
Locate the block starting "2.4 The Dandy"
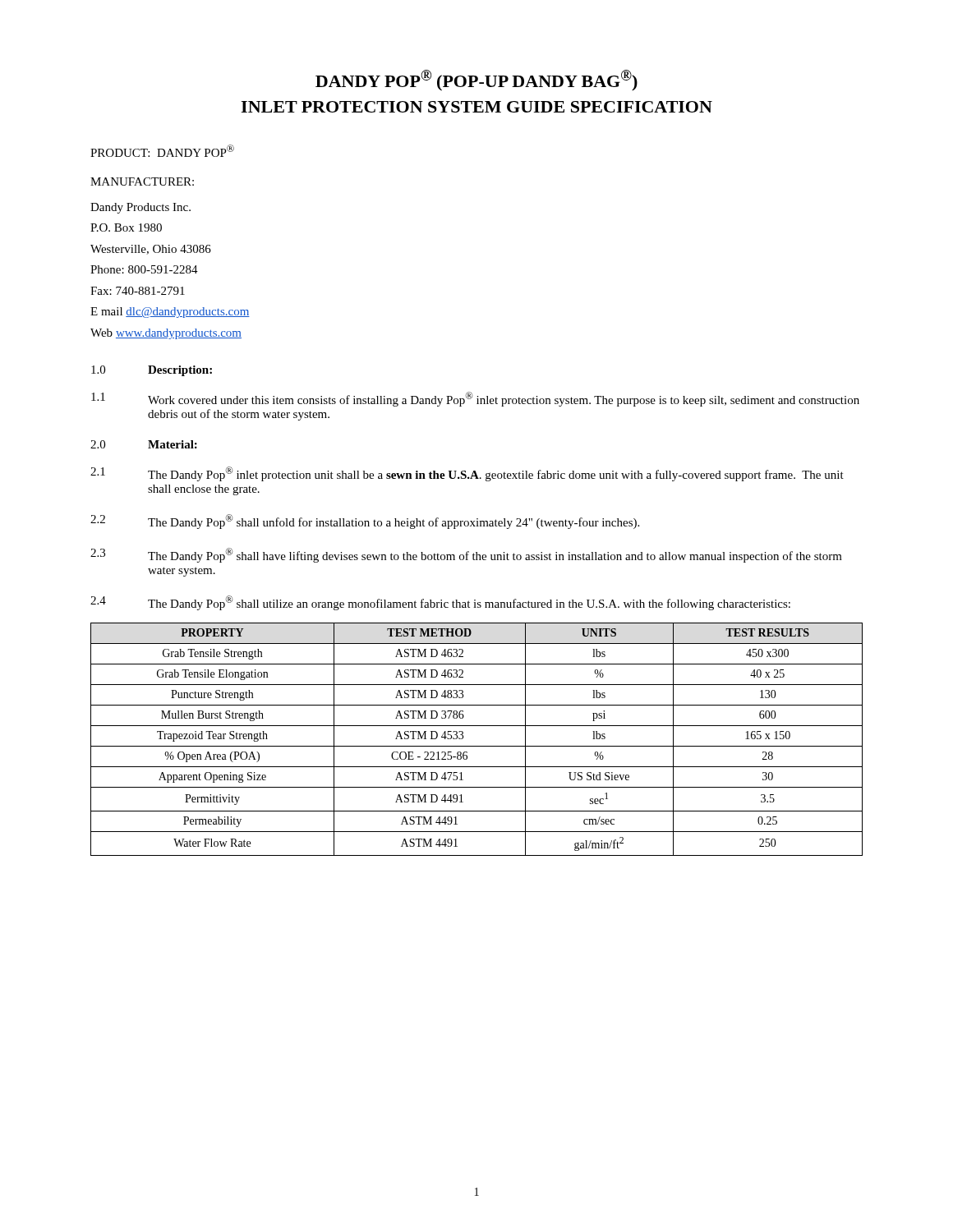(x=476, y=603)
